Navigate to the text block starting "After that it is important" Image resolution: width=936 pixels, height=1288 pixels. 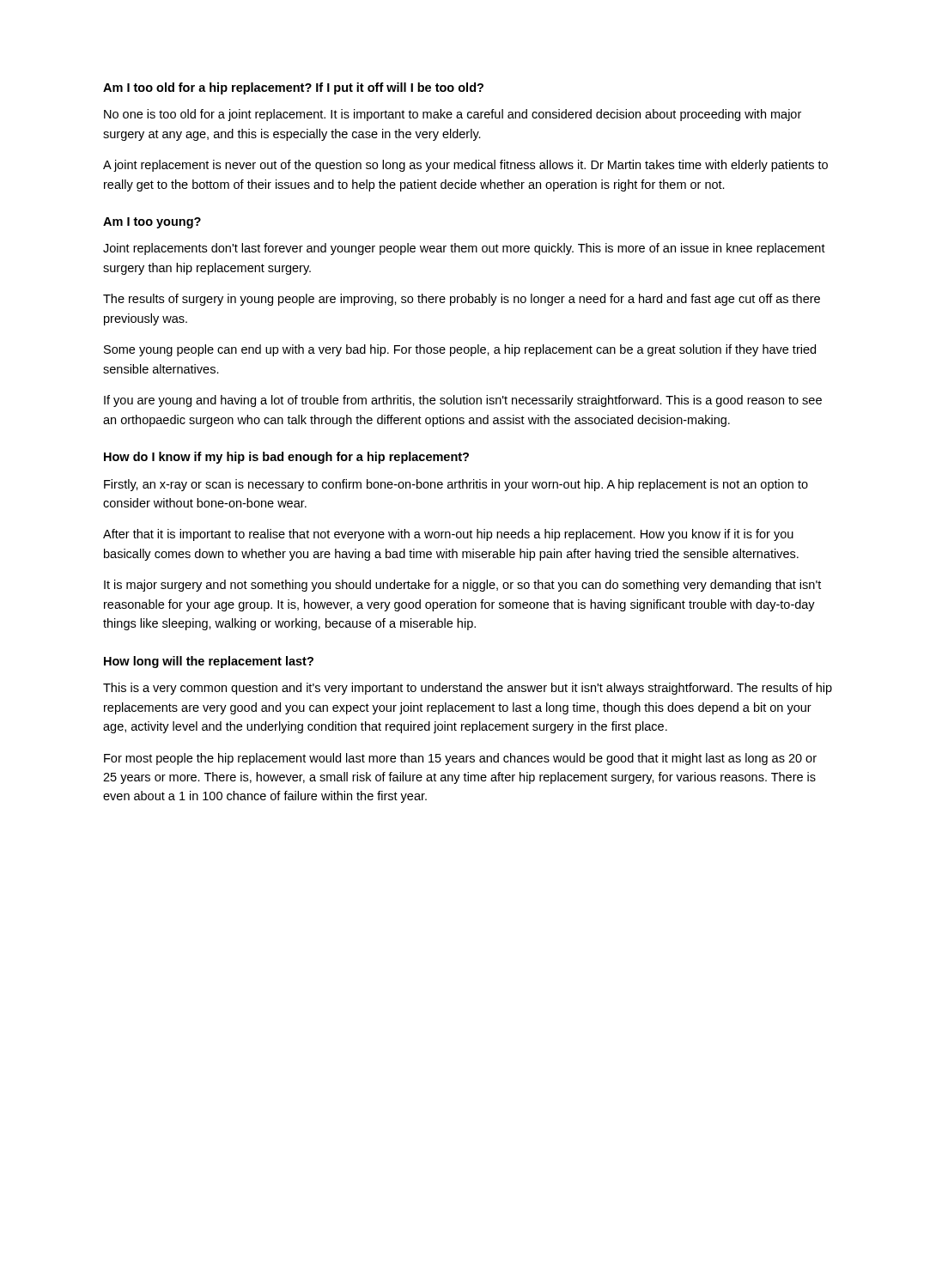(451, 544)
